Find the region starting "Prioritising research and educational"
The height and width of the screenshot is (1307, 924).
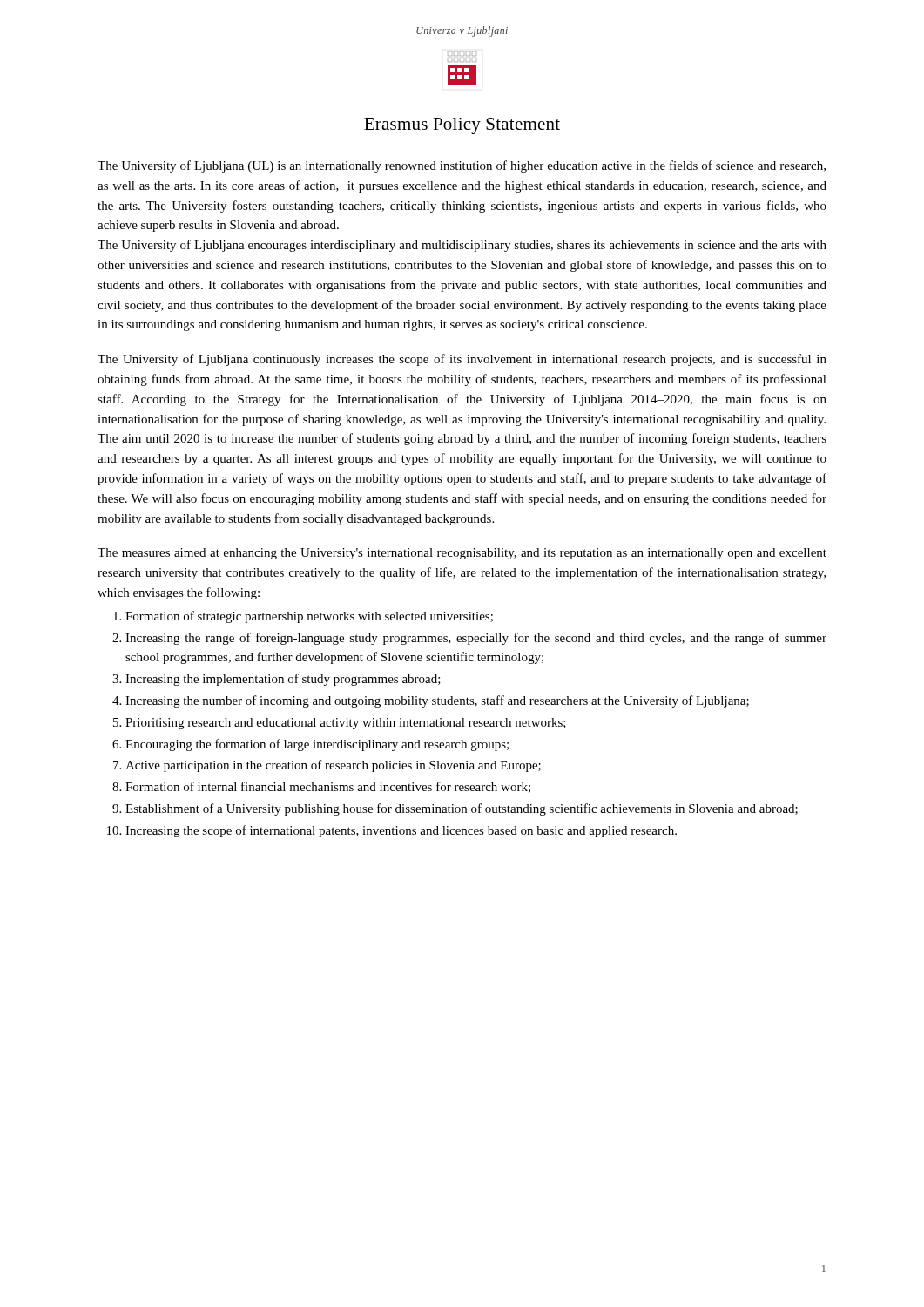point(346,722)
